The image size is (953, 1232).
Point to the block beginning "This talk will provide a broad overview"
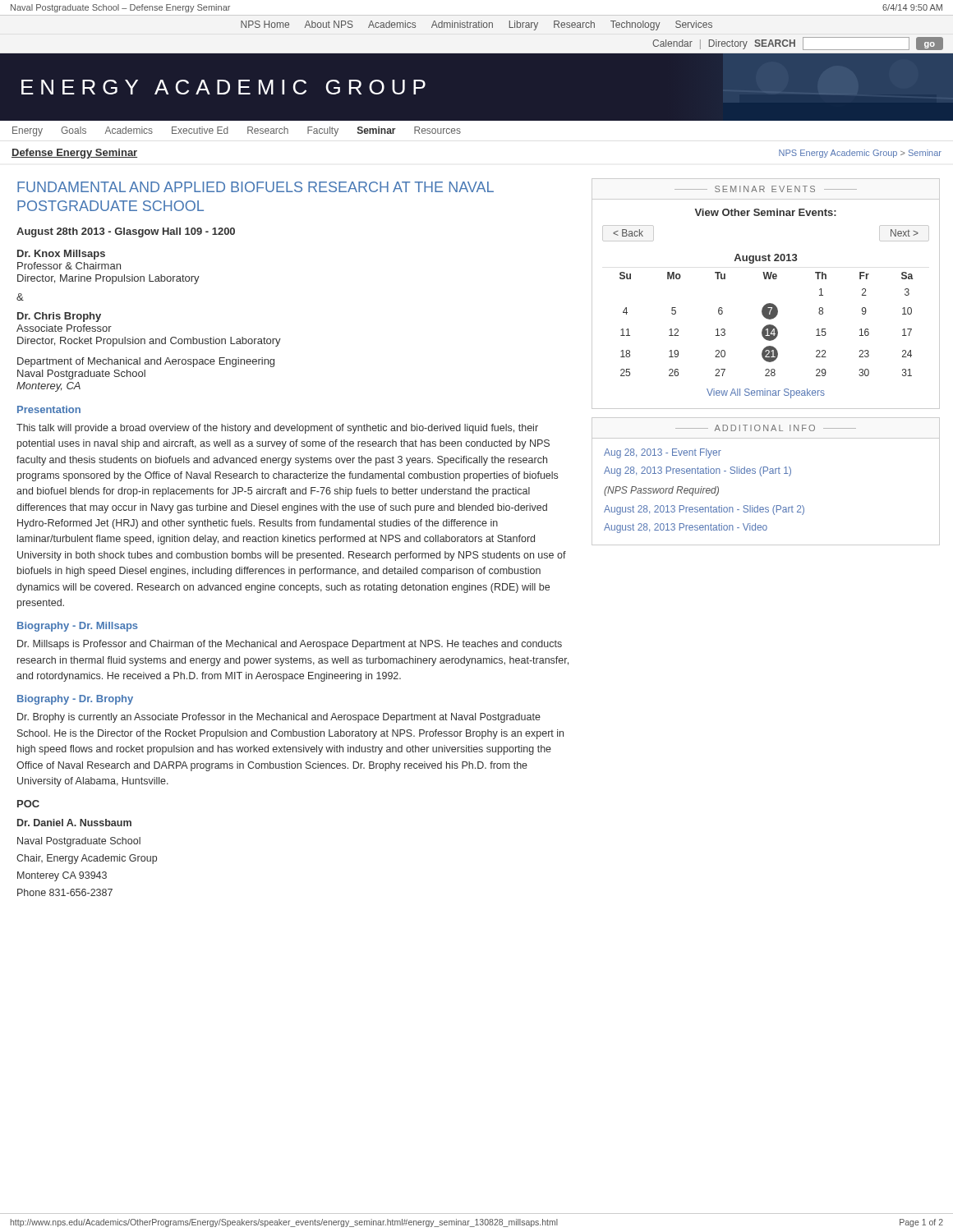(291, 515)
